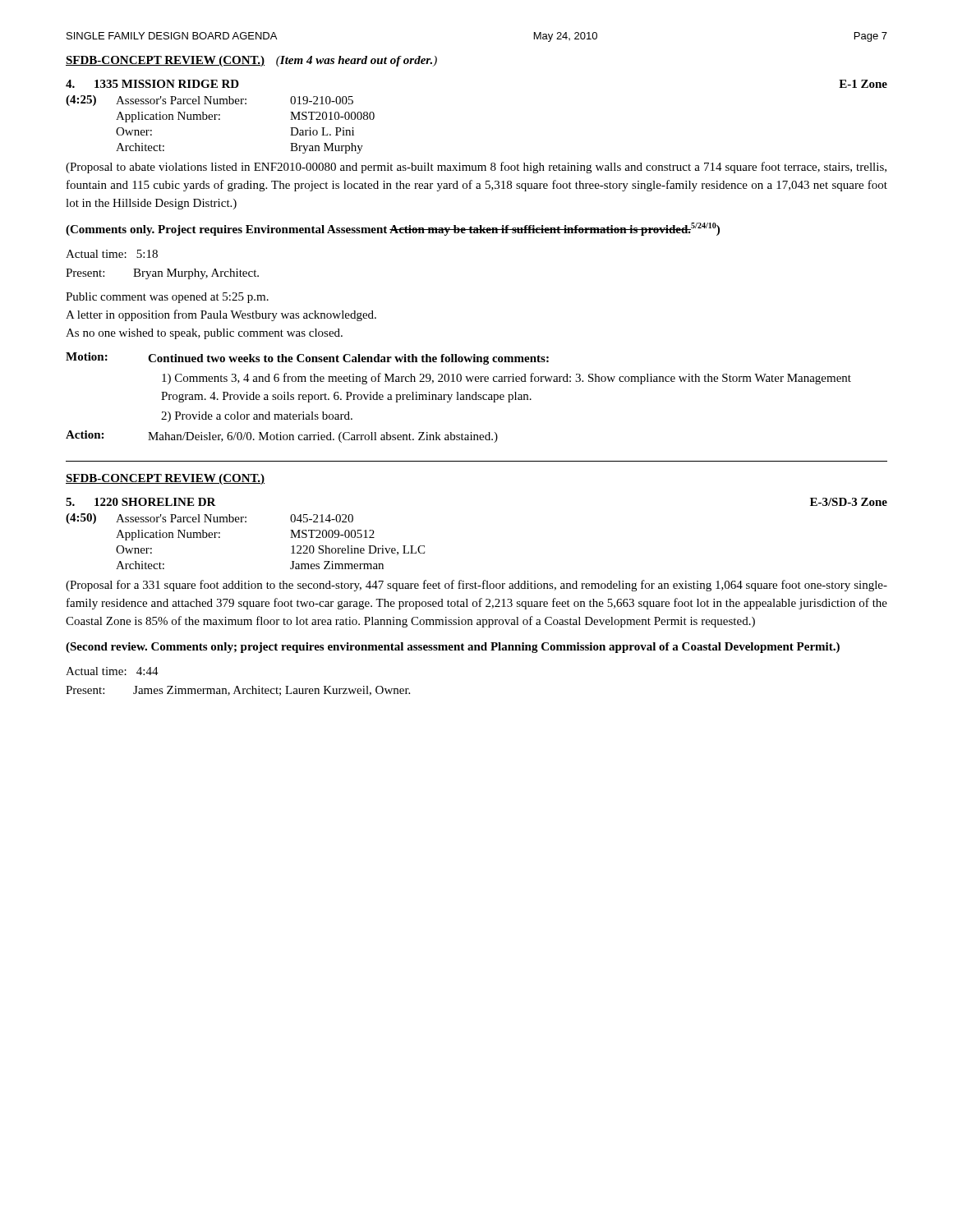Screen dimensions: 1232x953
Task: Click on the section header with the text "SFDB-CONCEPT REVIEW (CONT.) (Item 4"
Action: [x=251, y=60]
